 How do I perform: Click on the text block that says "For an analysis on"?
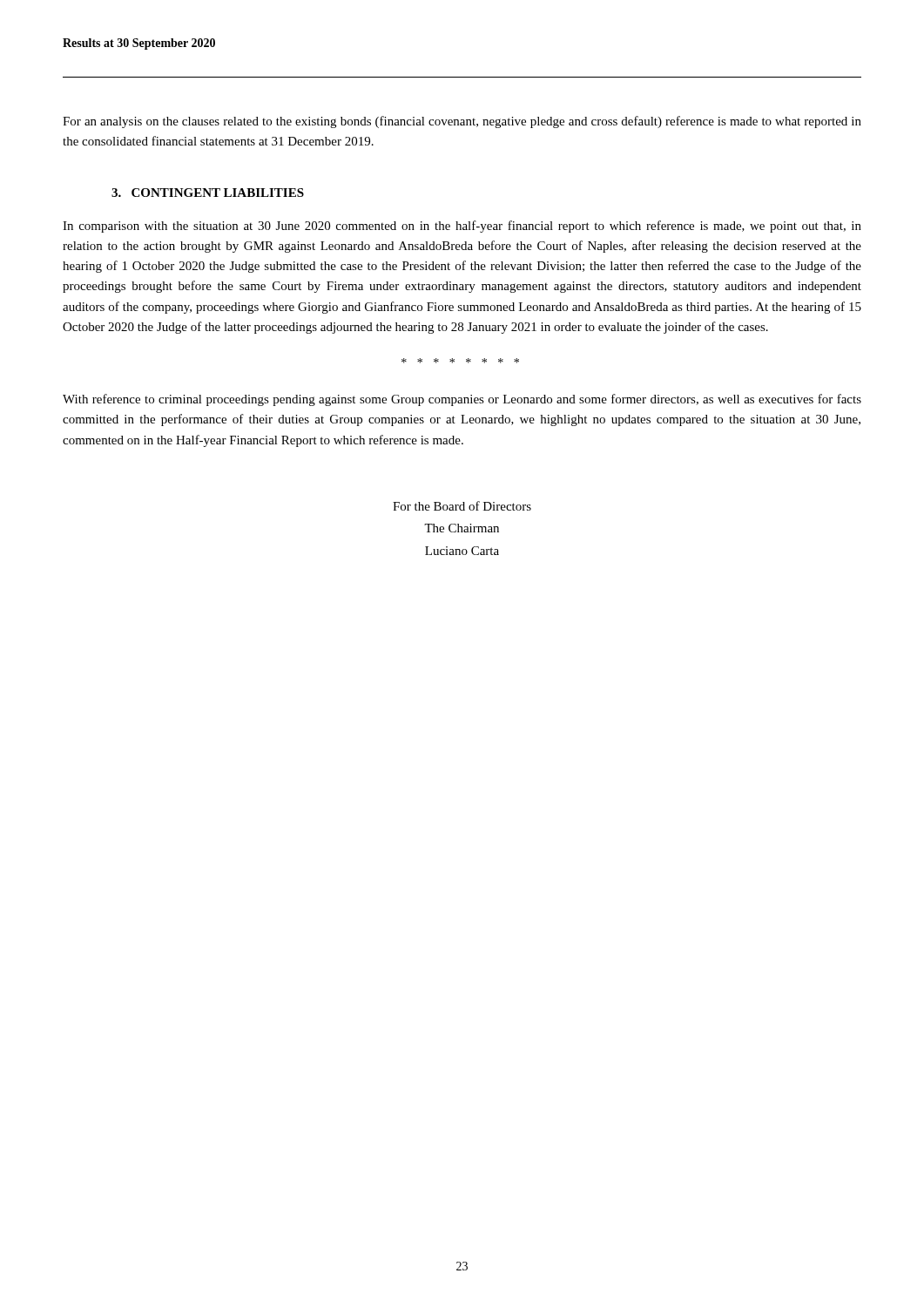coord(462,131)
